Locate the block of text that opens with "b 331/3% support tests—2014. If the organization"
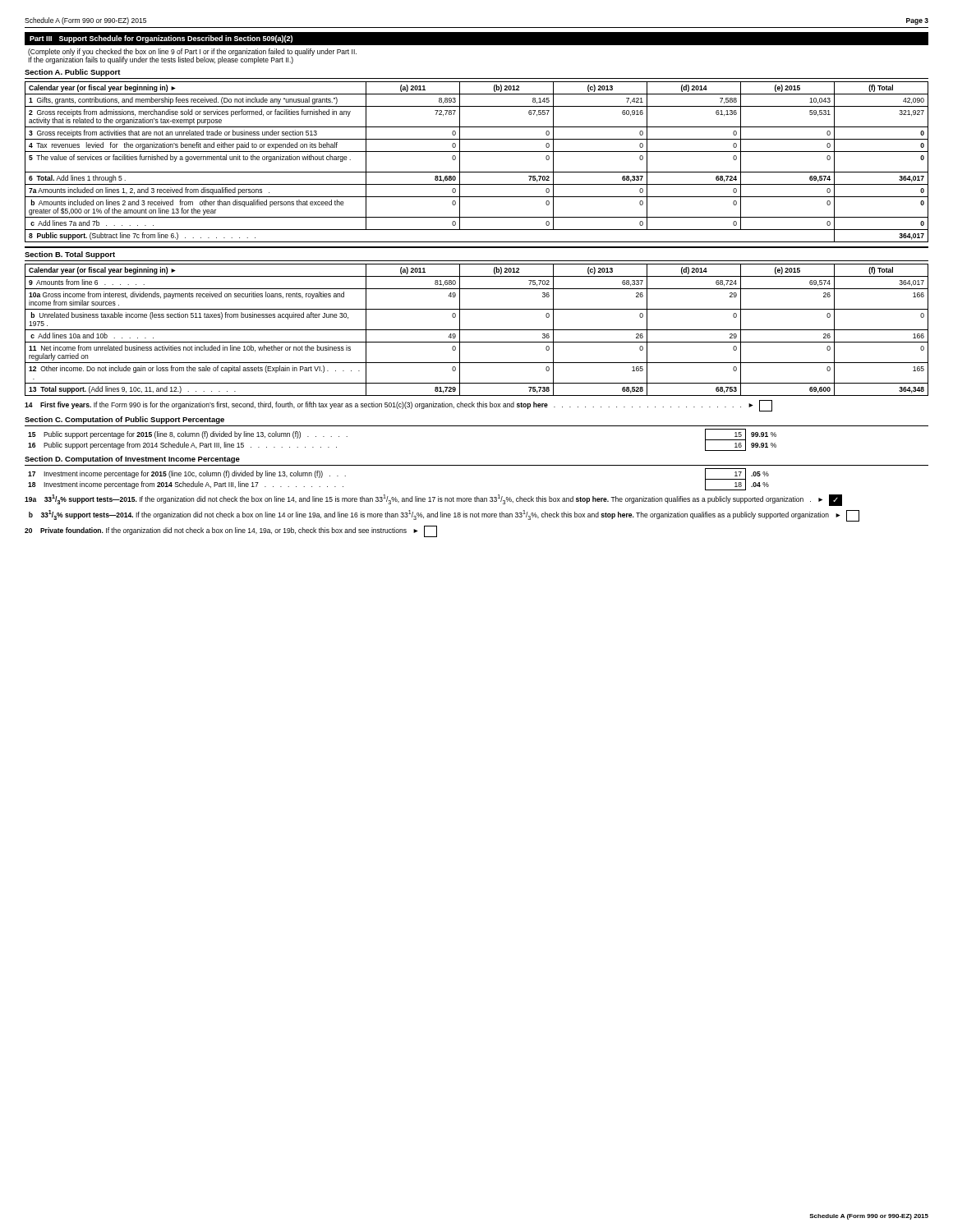The image size is (953, 1232). click(x=442, y=516)
